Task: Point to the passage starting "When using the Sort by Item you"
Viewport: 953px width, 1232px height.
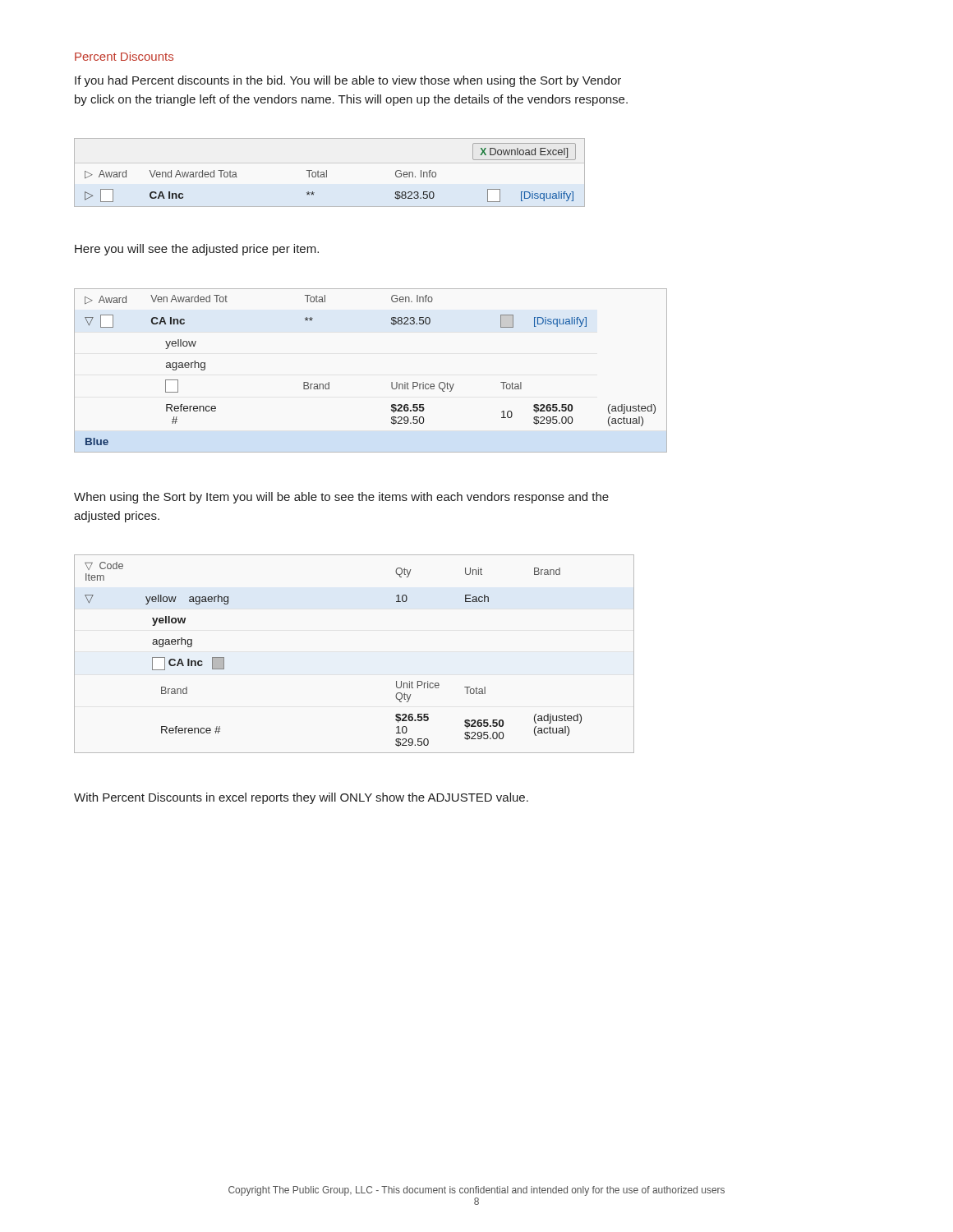Action: (341, 506)
